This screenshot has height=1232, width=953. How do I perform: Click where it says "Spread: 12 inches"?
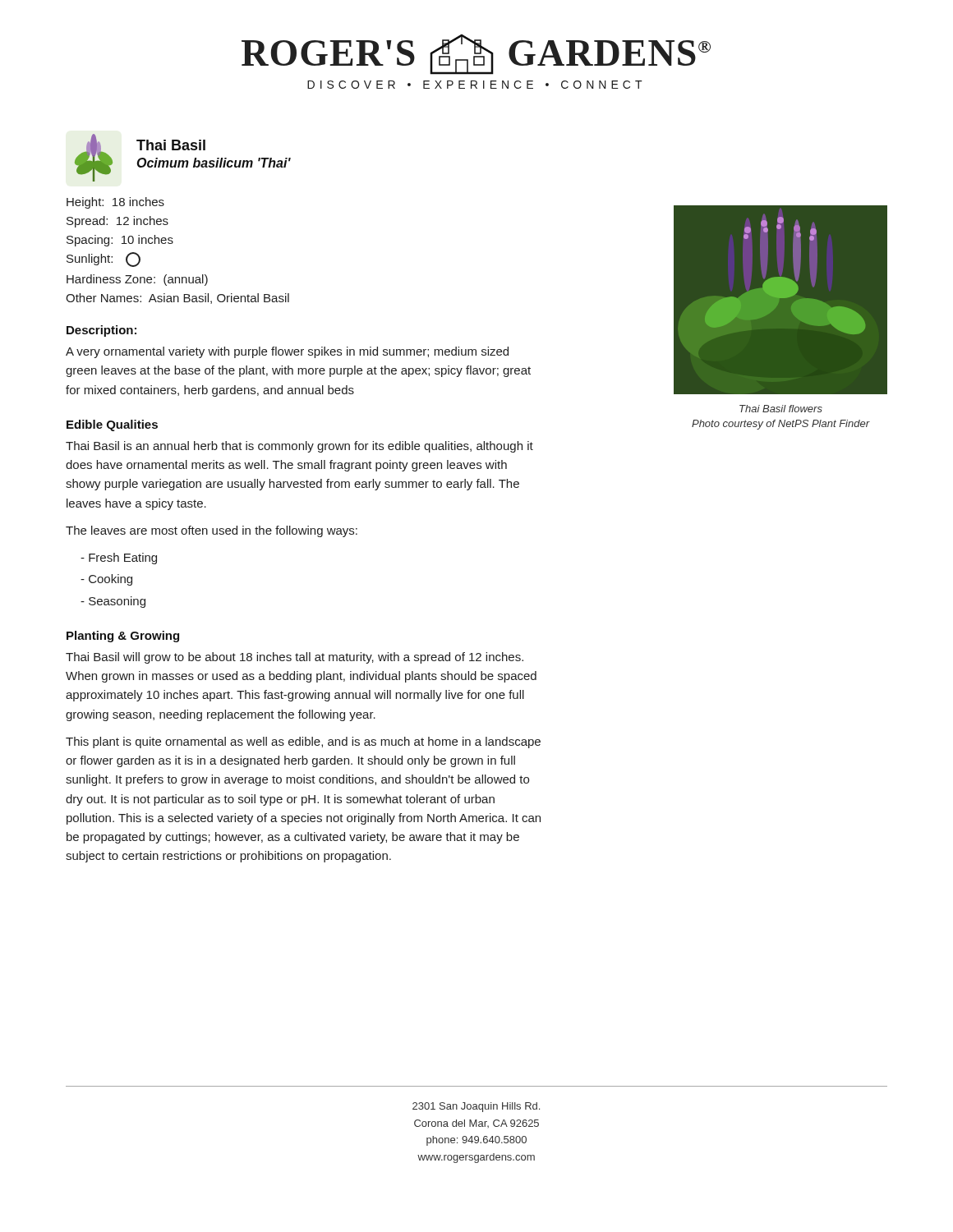117,221
